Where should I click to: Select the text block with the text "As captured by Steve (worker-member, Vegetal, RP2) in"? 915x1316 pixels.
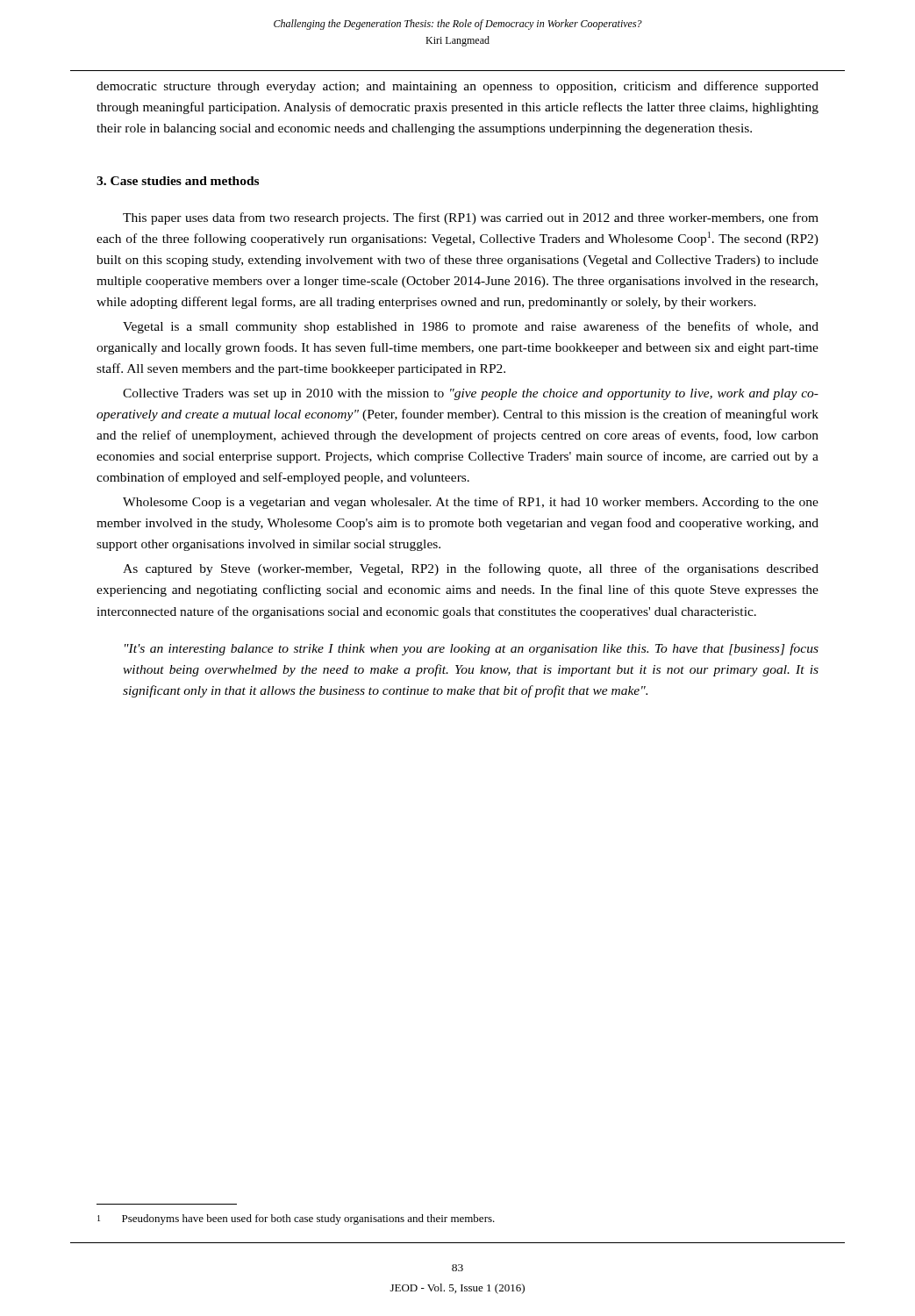458,590
